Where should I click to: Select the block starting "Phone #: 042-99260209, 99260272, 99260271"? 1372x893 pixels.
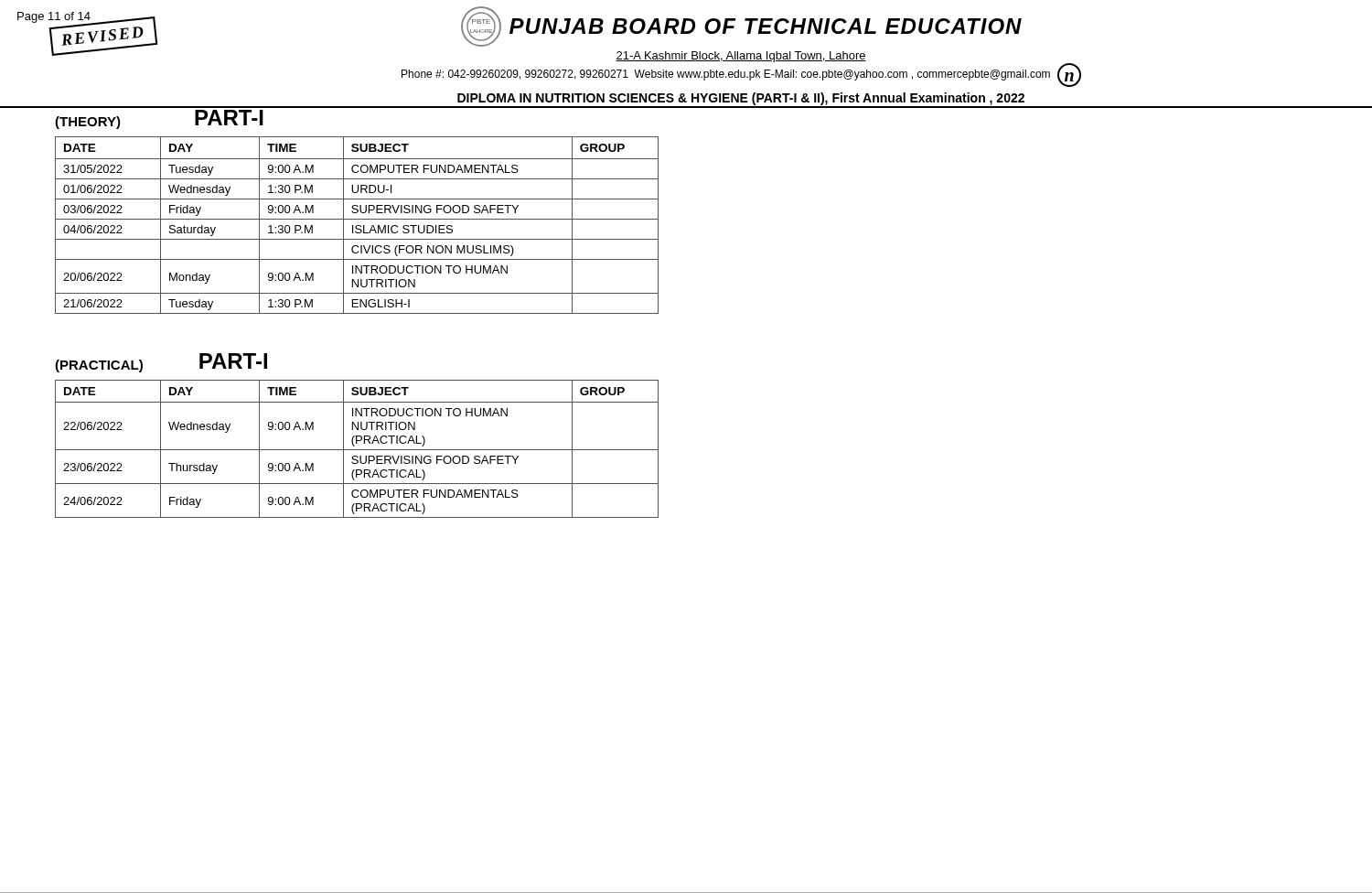click(x=741, y=75)
